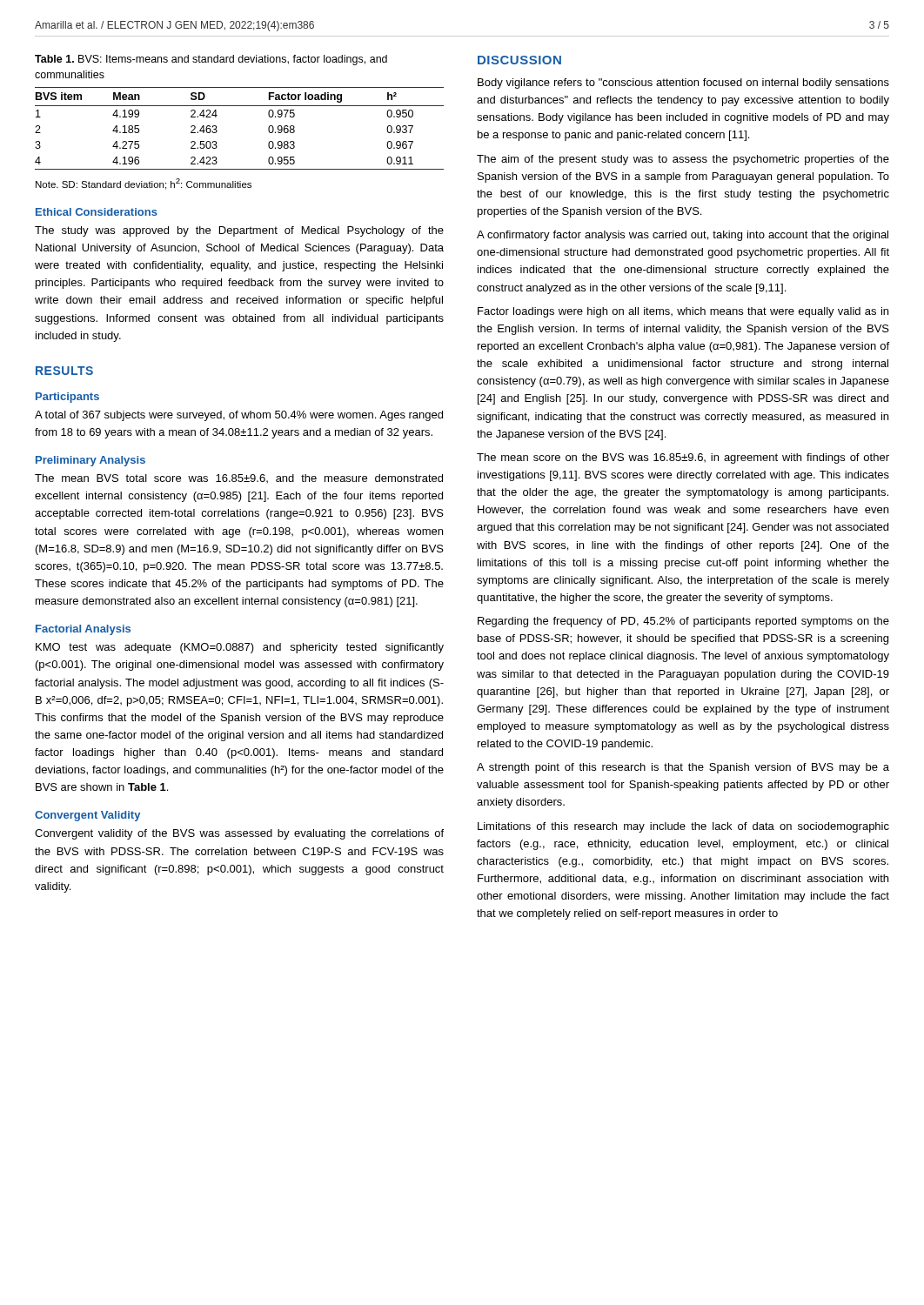Locate the table with the text "Factor loading"
924x1305 pixels.
239,130
